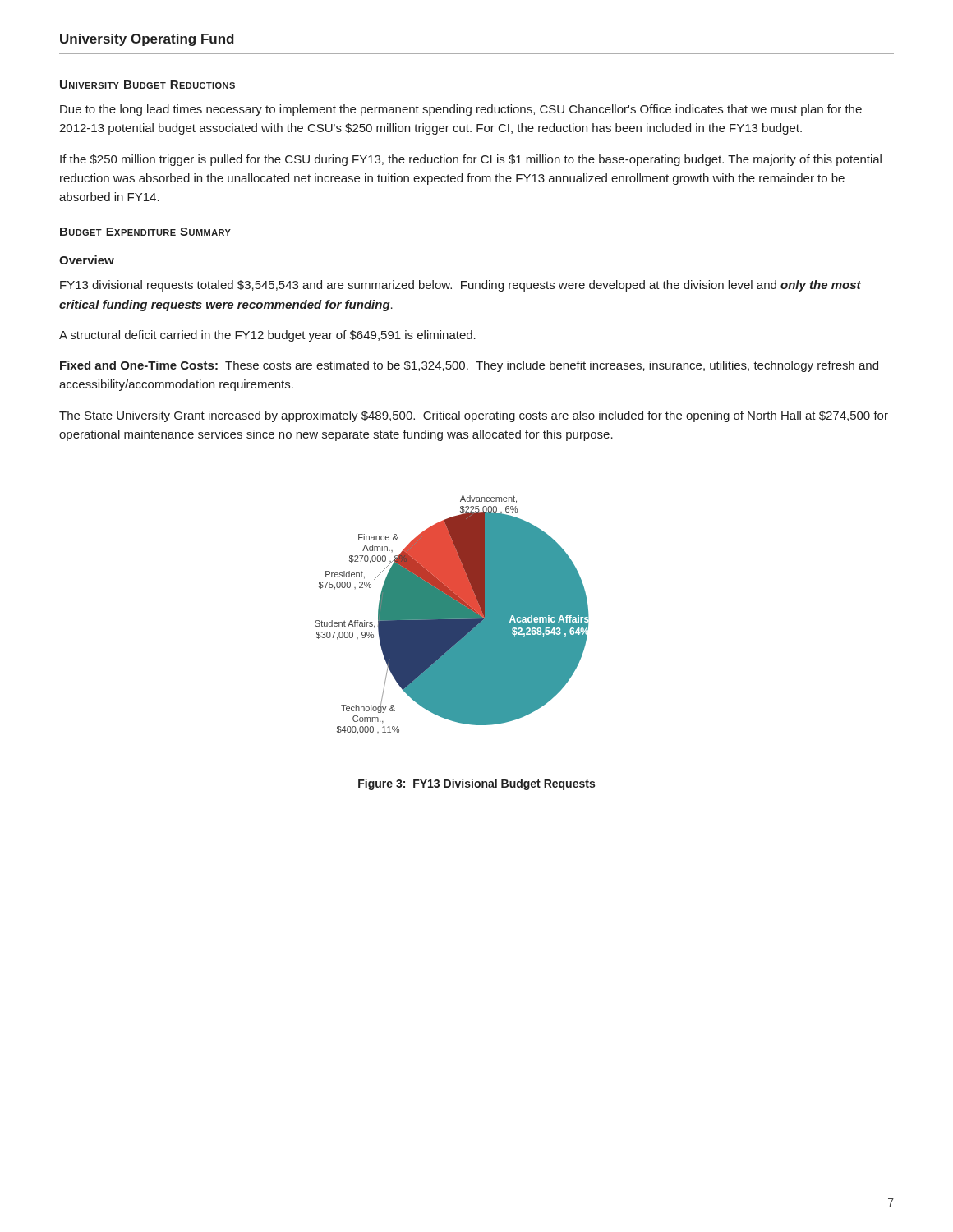Viewport: 953px width, 1232px height.
Task: Locate the pie chart
Action: [x=476, y=614]
